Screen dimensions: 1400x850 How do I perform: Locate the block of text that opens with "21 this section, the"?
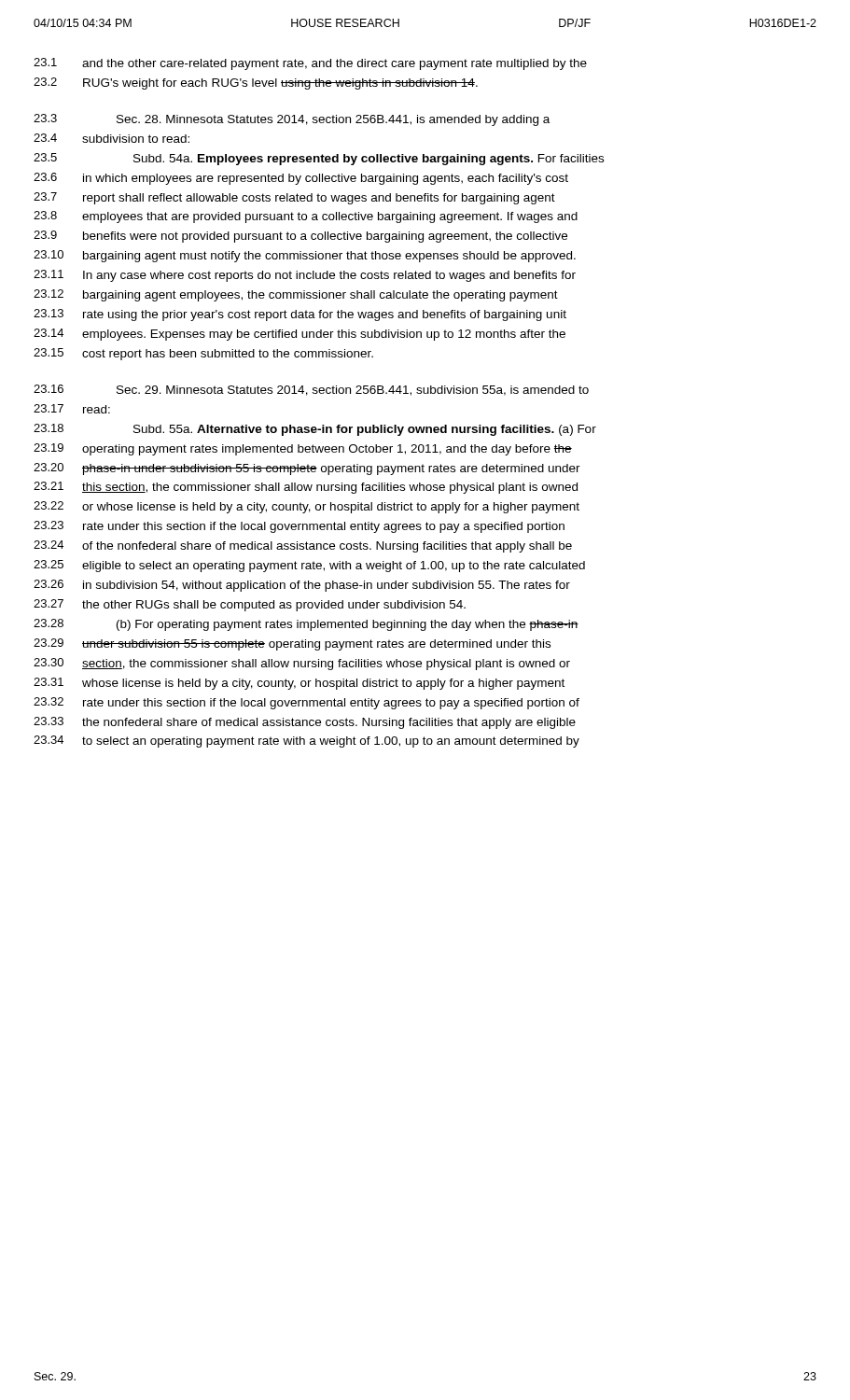tap(425, 488)
